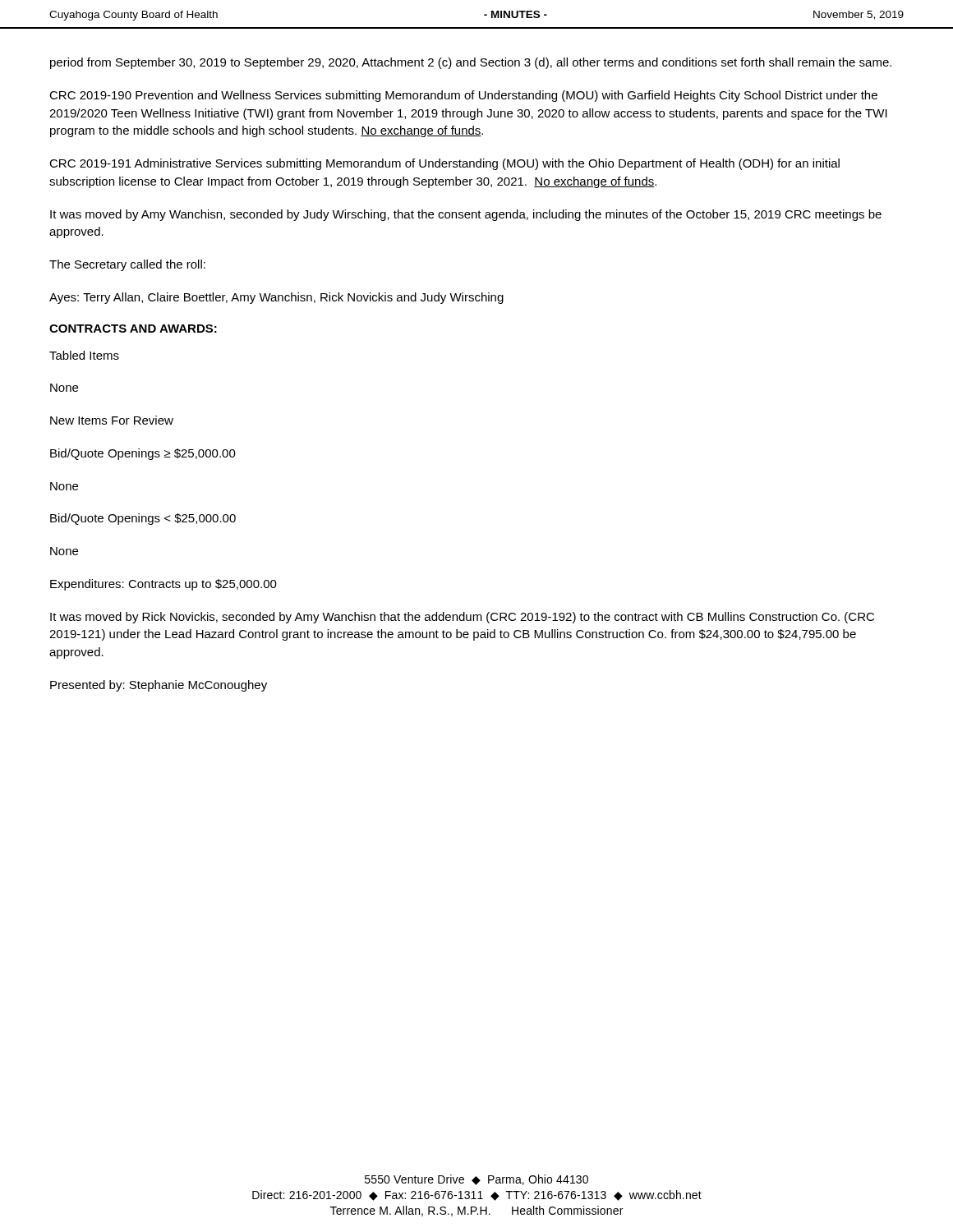Select the text block starting "The Secretary called the roll:"
This screenshot has width=953, height=1232.
(128, 264)
